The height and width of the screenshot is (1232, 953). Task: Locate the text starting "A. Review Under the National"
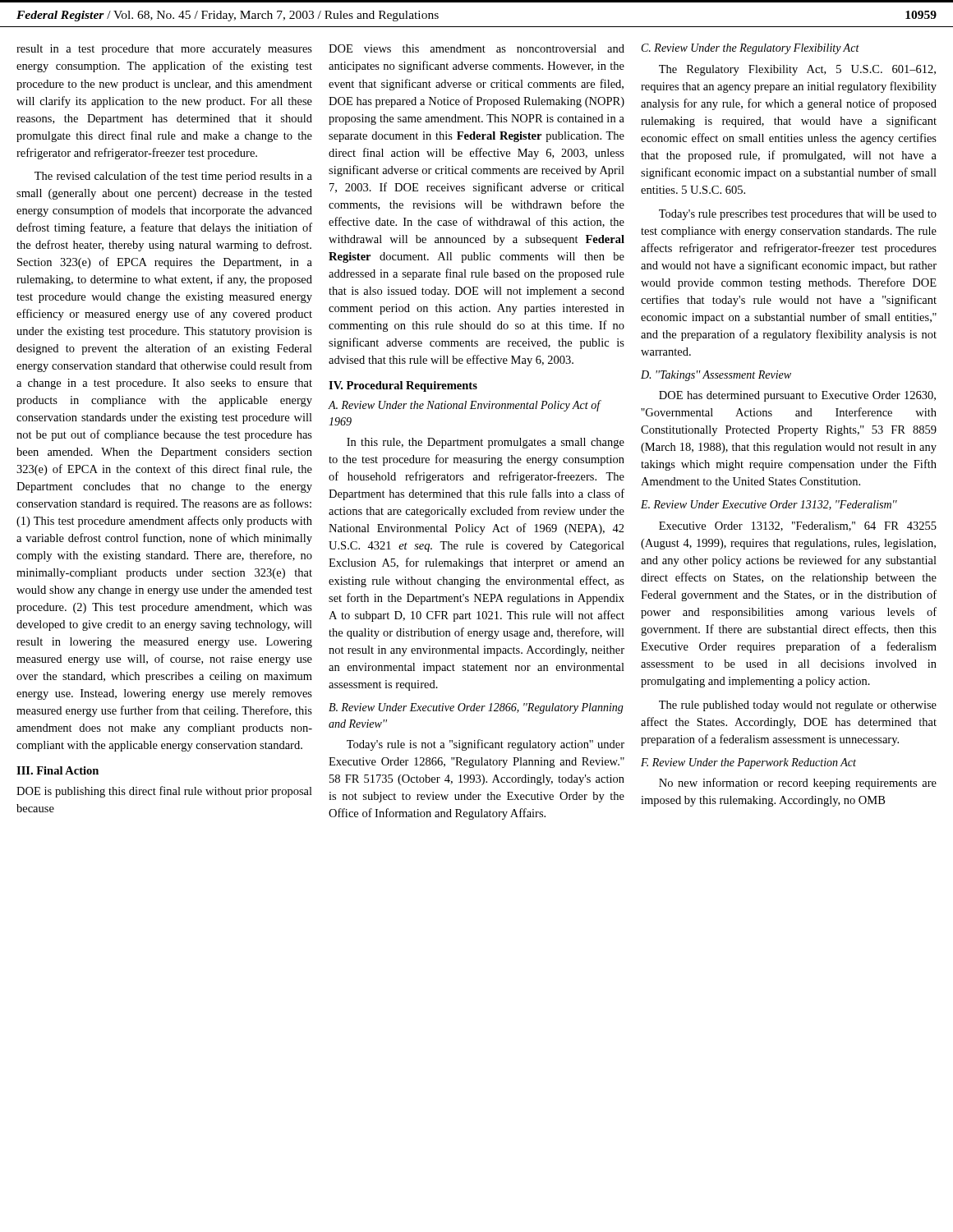(x=464, y=414)
